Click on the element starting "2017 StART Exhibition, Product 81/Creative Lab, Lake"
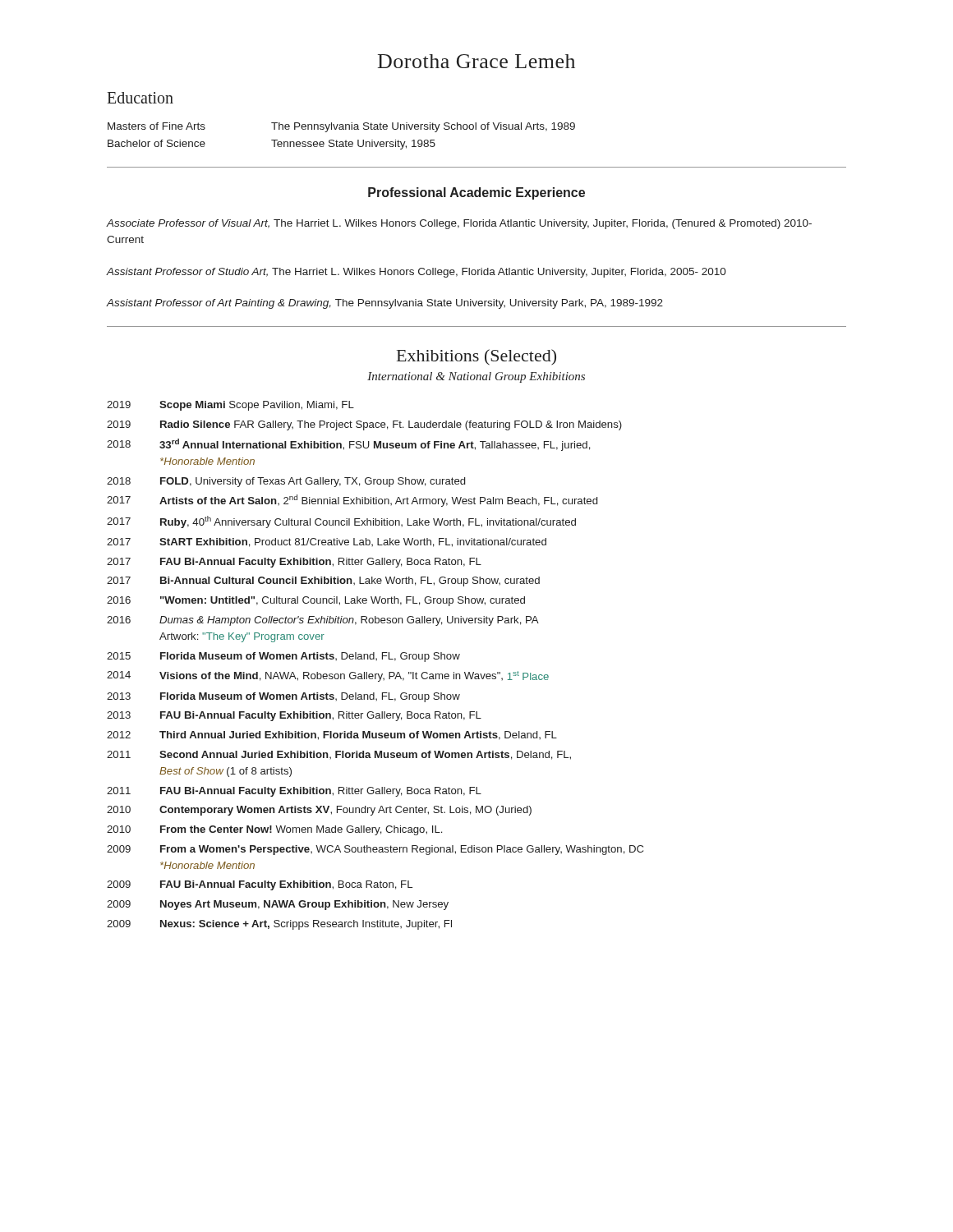Image resolution: width=953 pixels, height=1232 pixels. click(476, 542)
